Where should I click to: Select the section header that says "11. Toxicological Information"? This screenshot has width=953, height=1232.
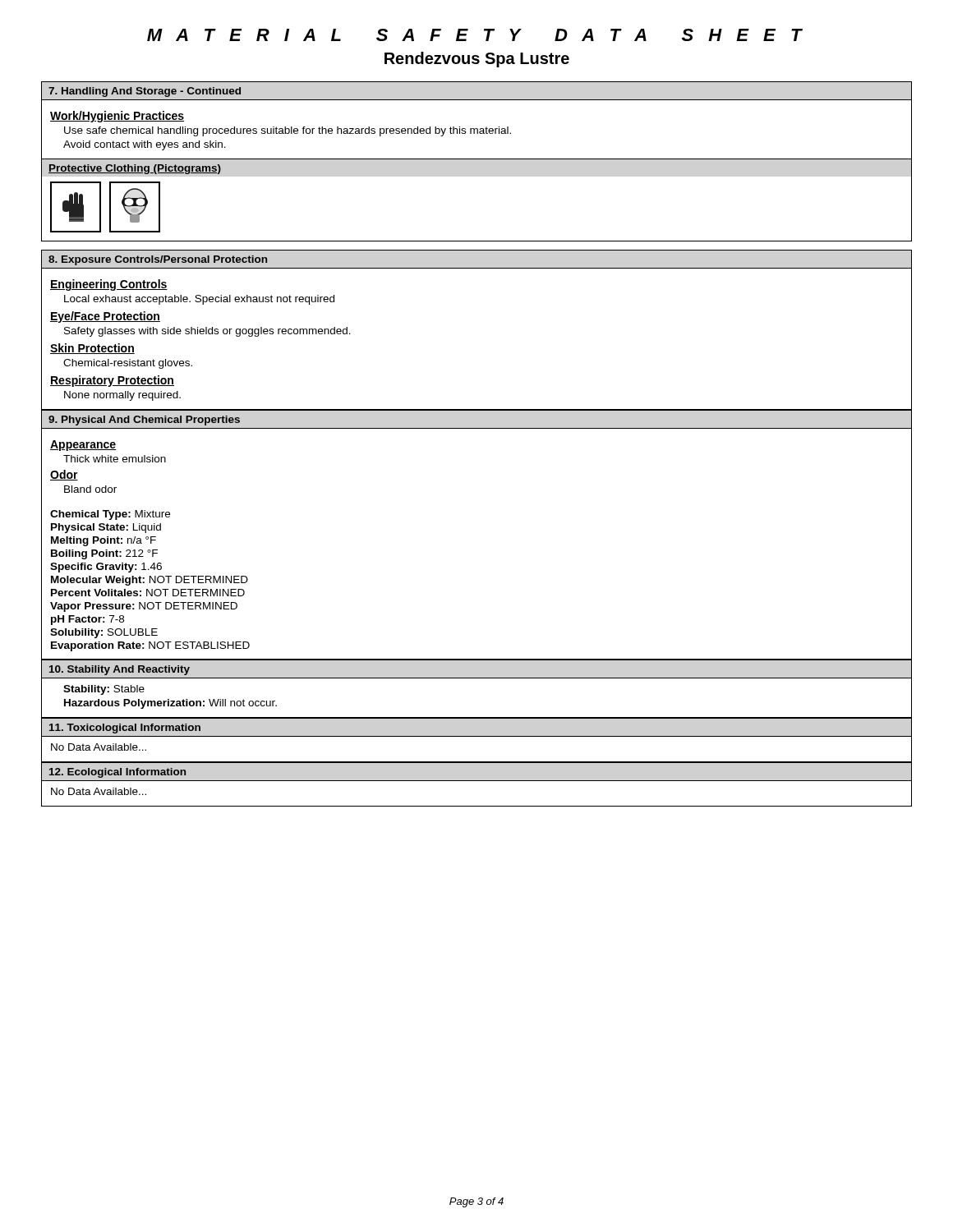coord(125,727)
